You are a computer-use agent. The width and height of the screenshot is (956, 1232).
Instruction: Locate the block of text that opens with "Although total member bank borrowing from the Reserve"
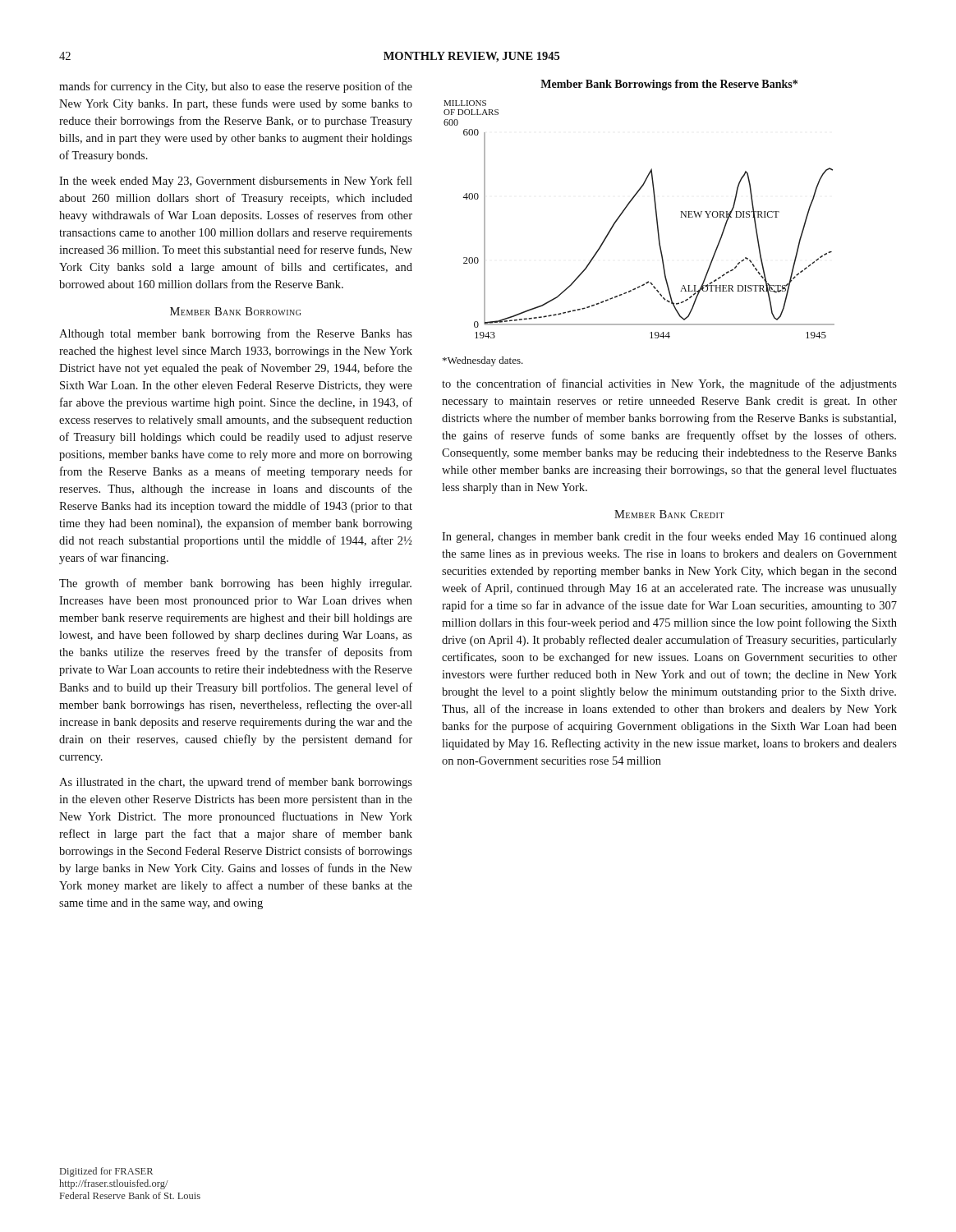236,446
